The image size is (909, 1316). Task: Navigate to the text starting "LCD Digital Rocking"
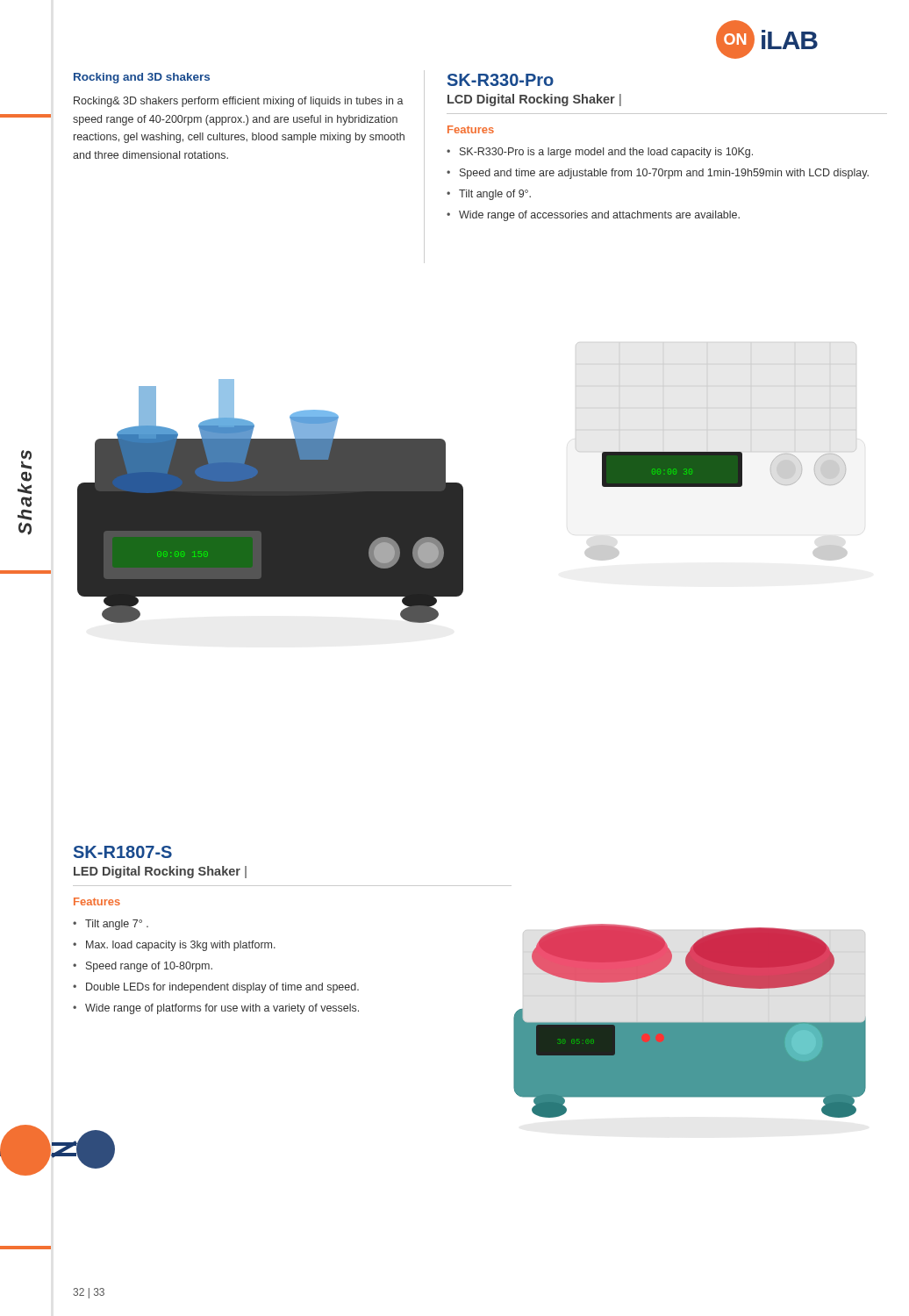pos(534,99)
